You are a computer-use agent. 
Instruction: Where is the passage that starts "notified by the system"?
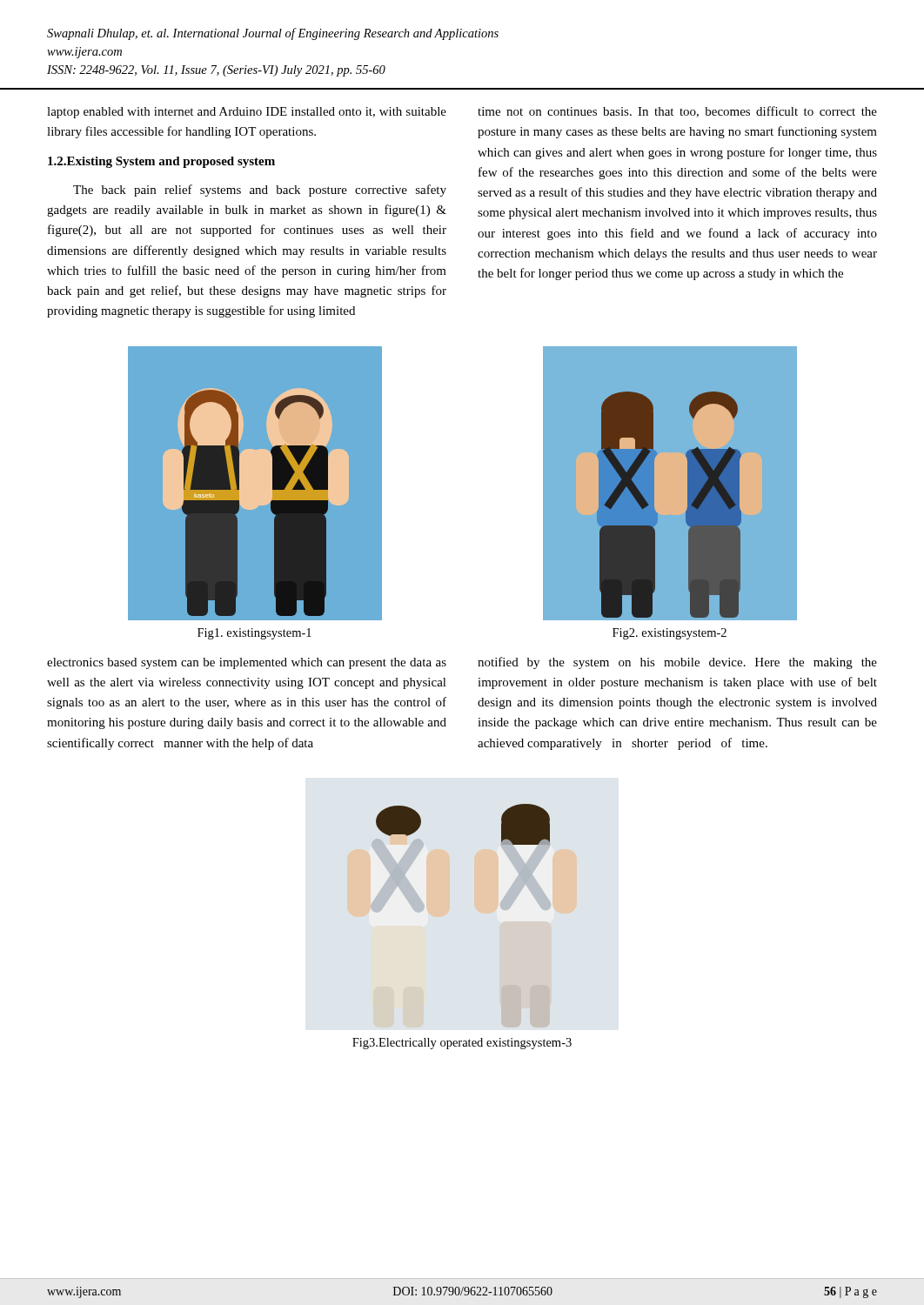[677, 703]
